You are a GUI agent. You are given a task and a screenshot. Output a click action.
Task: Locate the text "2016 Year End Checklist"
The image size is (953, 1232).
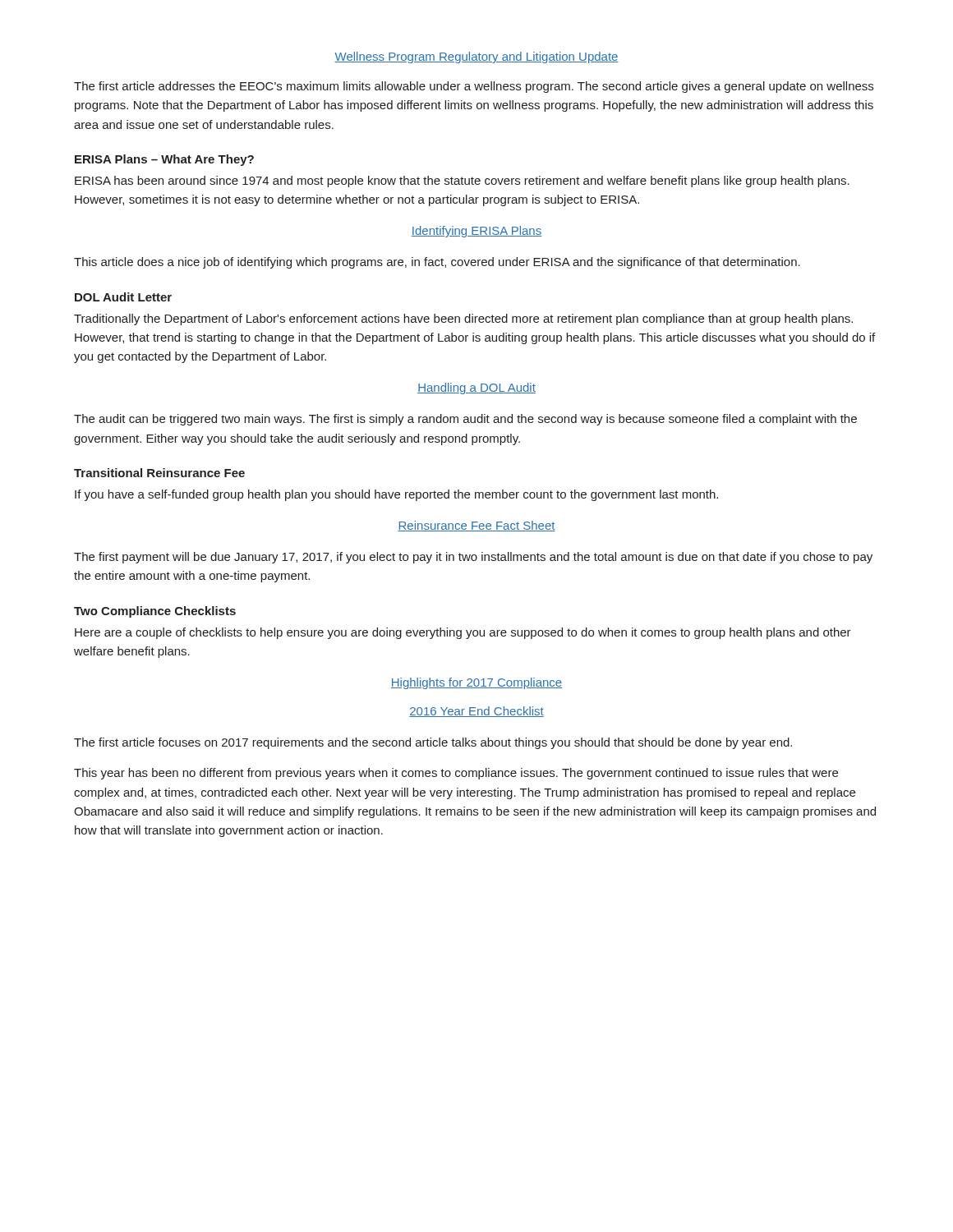pyautogui.click(x=476, y=711)
